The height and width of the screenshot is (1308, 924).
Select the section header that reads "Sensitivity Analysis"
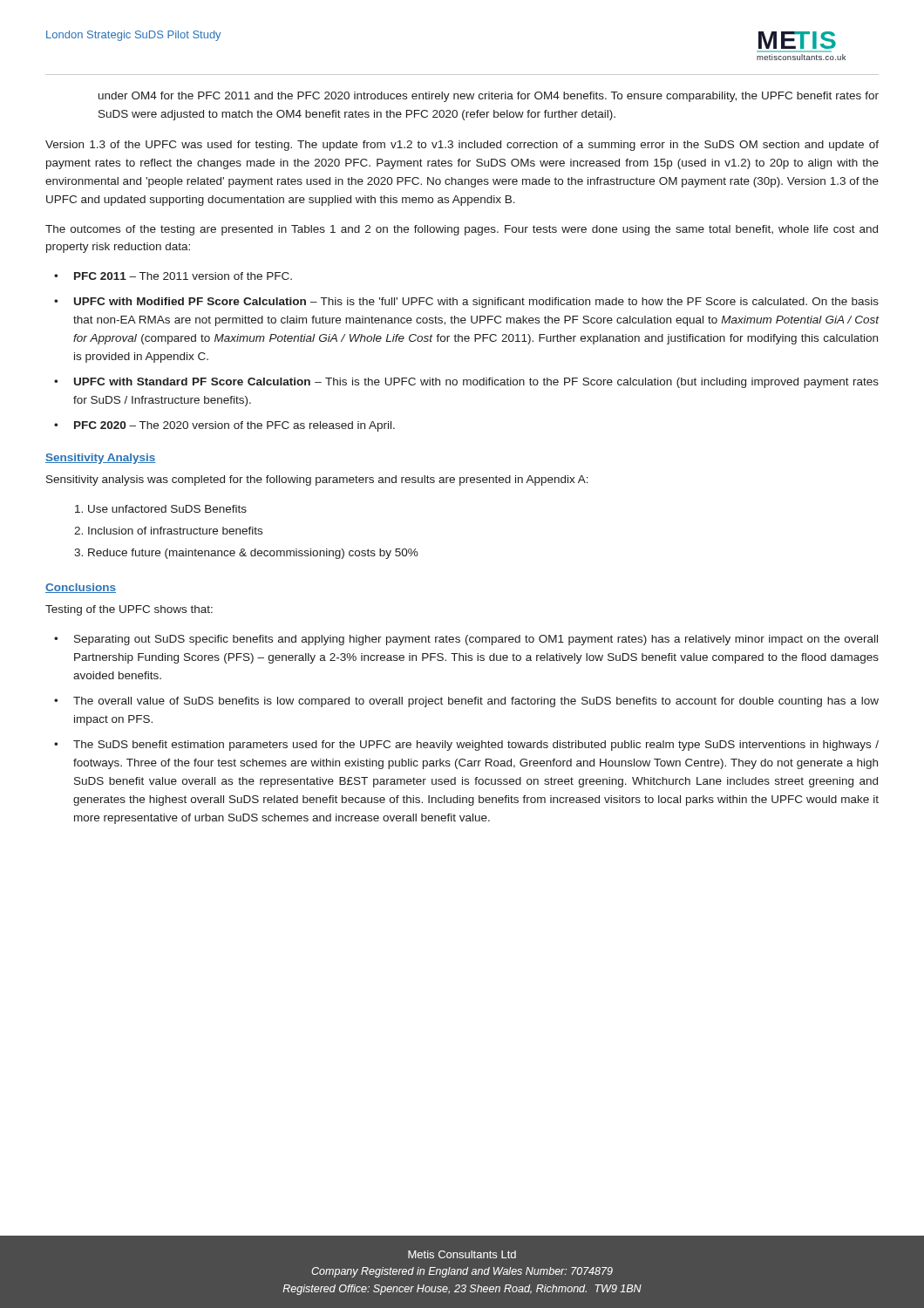(100, 457)
